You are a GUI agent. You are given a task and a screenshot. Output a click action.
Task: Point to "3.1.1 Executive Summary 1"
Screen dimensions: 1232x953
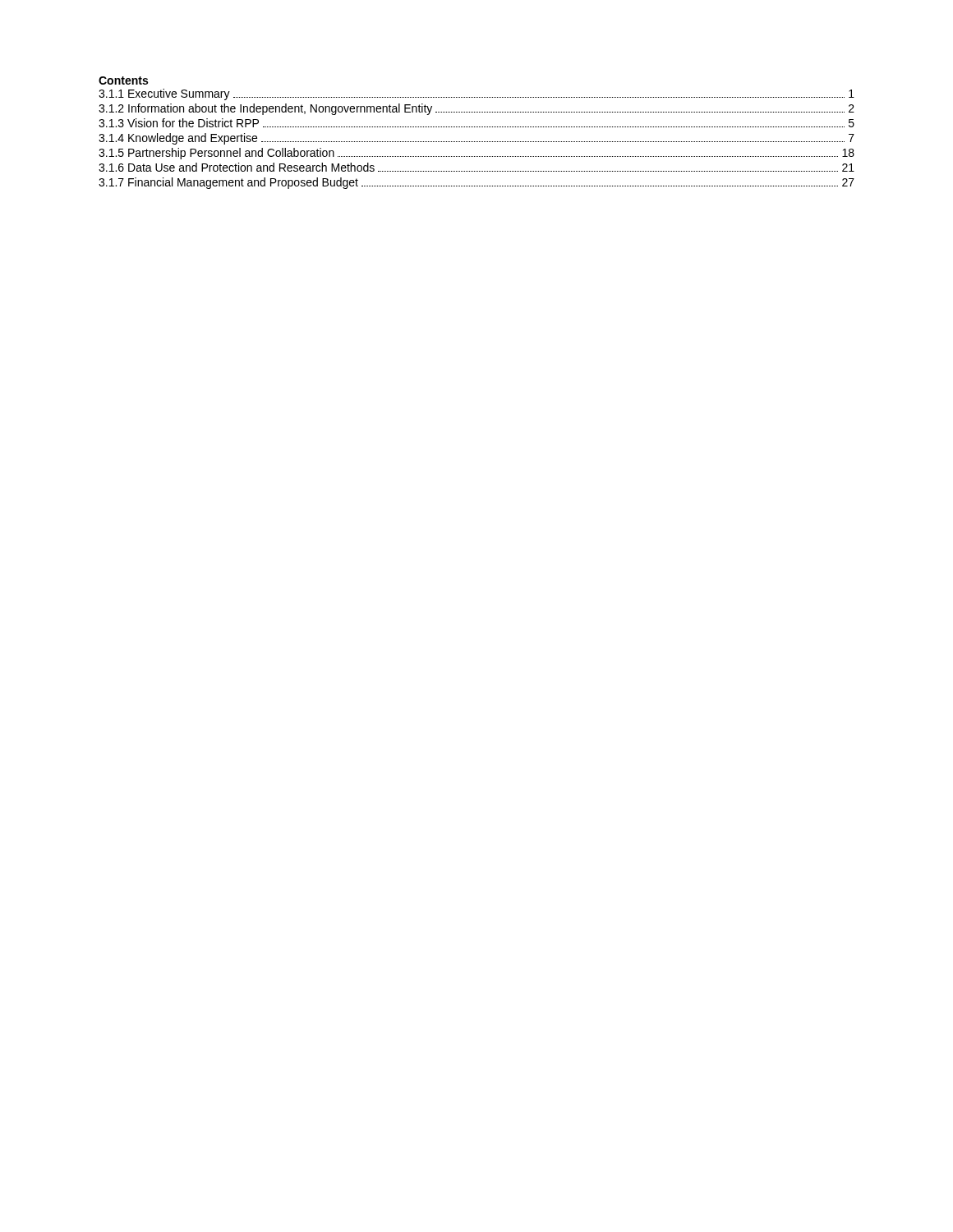(x=476, y=94)
